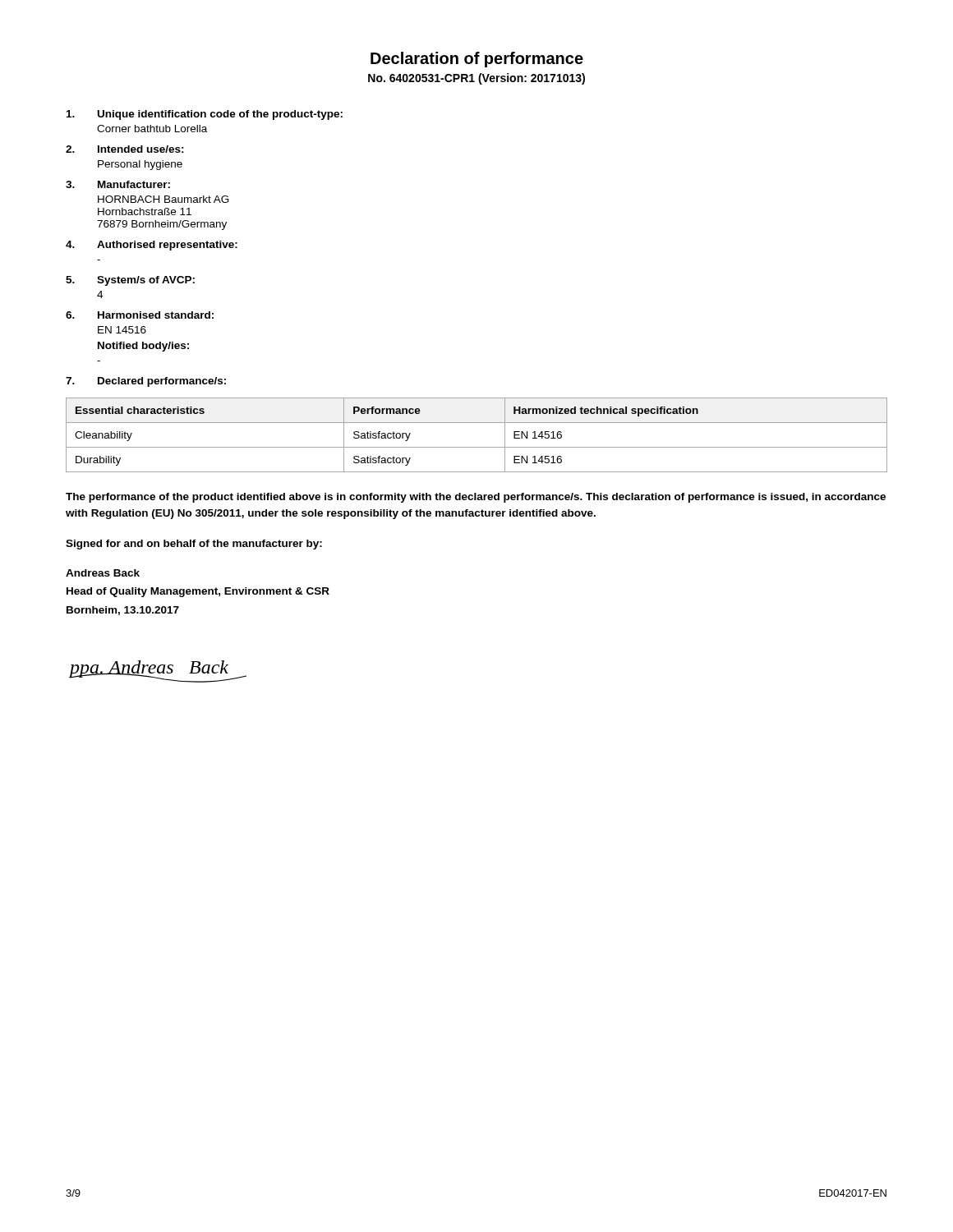Screen dimensions: 1232x953
Task: Select the text block with the text "Andreas Back Head of Quality"
Action: (198, 591)
